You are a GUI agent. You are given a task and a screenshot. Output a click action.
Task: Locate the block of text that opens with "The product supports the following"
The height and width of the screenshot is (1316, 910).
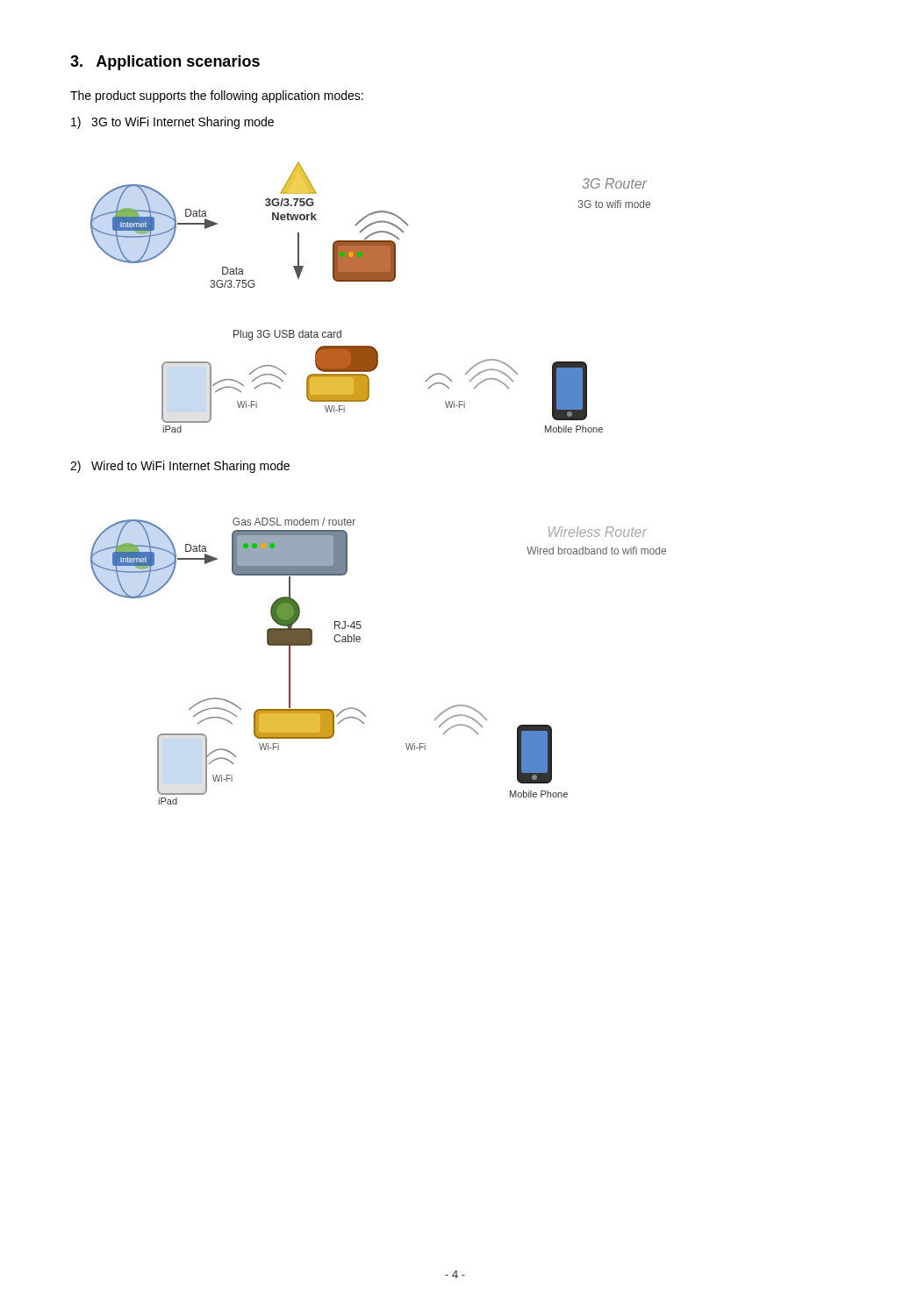(x=217, y=96)
